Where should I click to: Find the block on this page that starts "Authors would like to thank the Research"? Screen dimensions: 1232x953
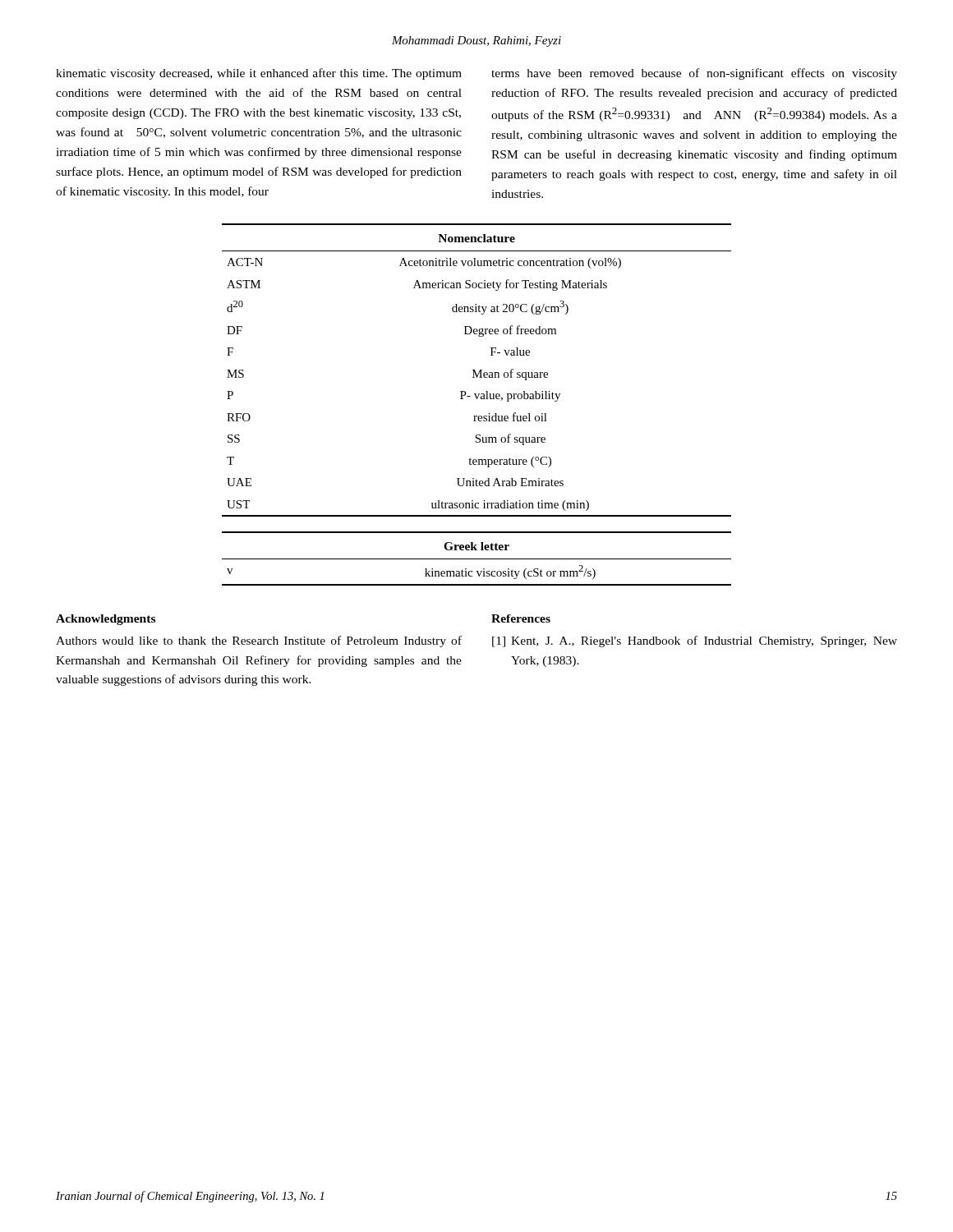(x=259, y=660)
